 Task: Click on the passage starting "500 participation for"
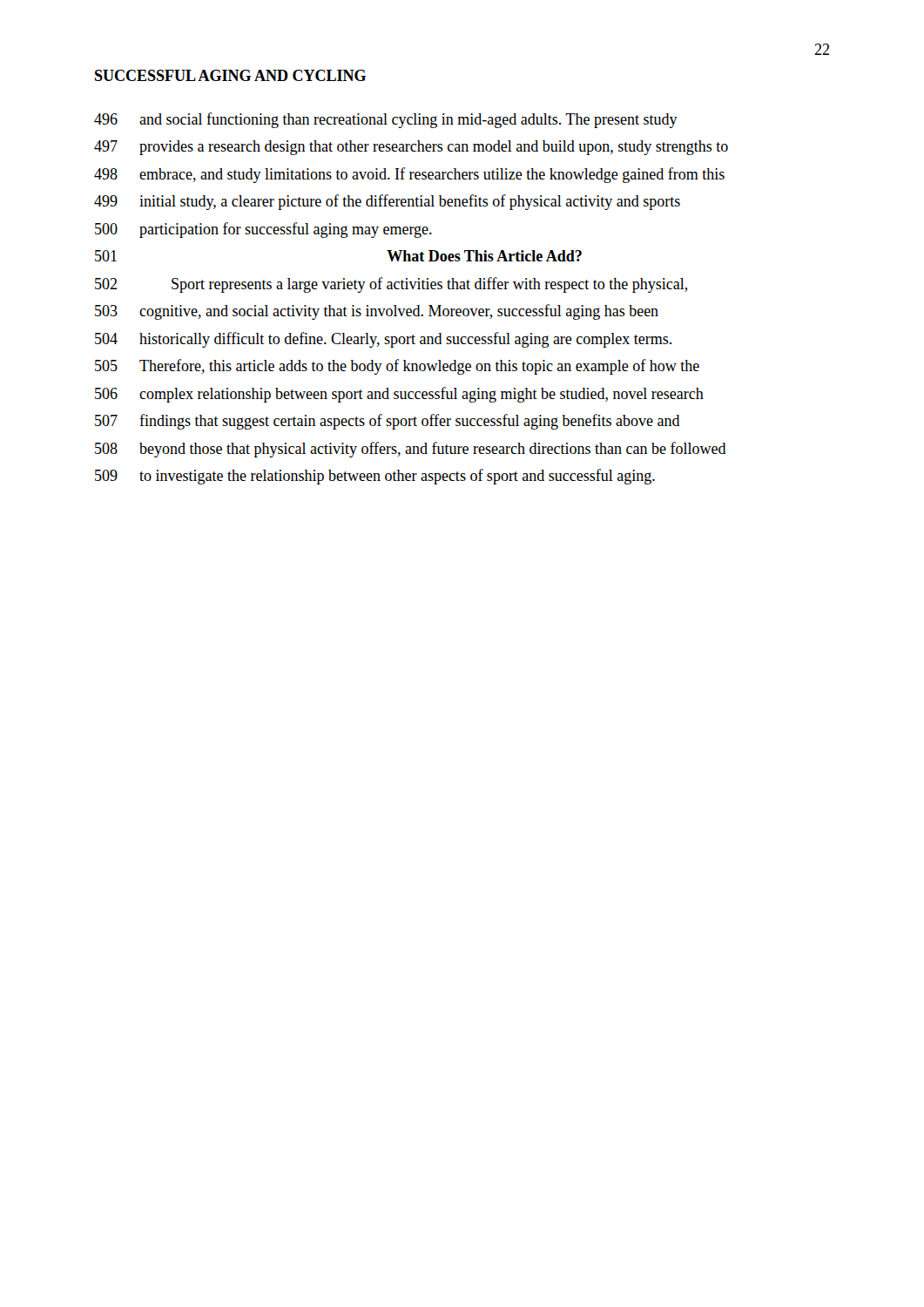point(263,229)
